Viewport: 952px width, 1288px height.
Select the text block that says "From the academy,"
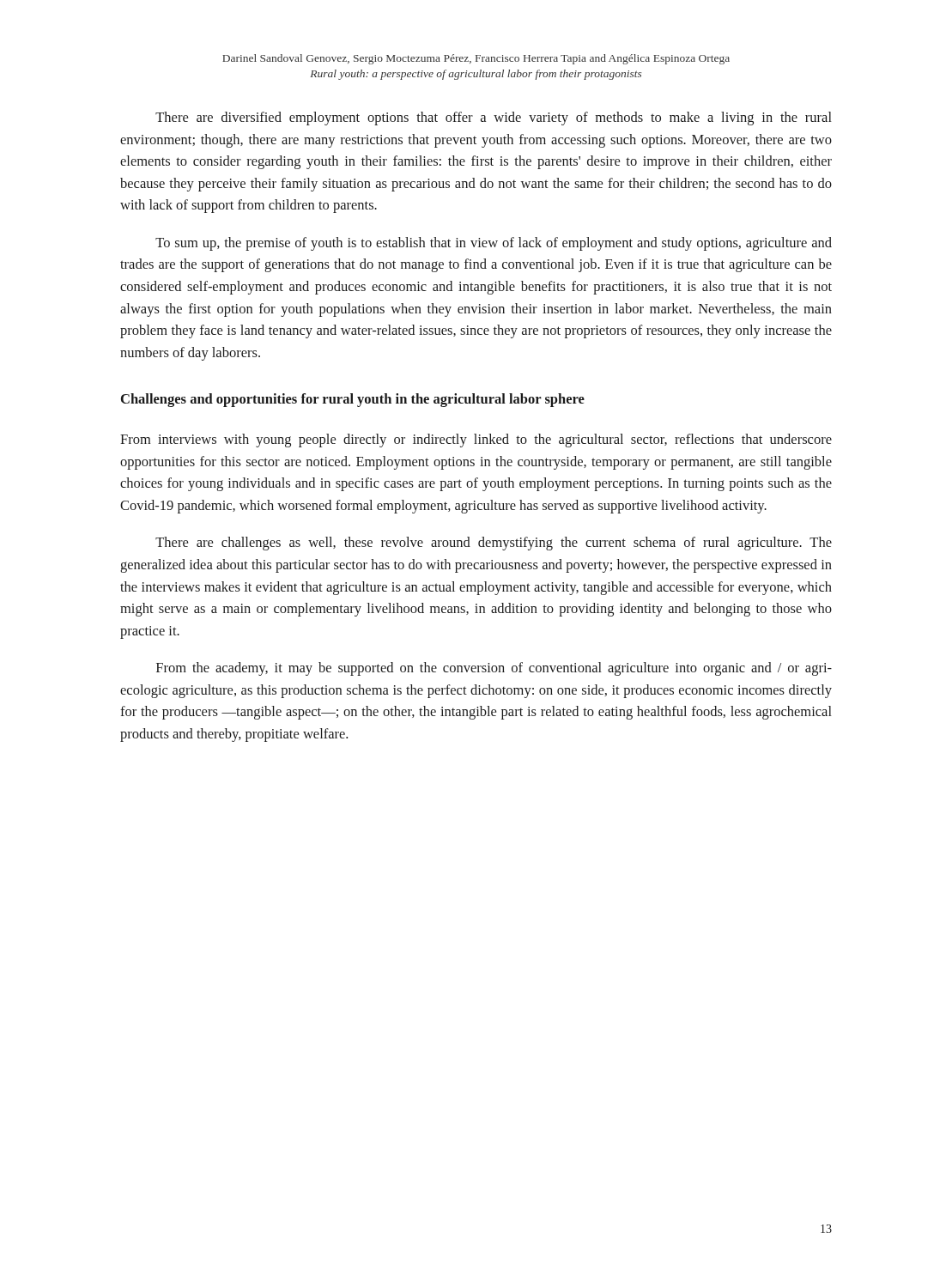point(476,701)
